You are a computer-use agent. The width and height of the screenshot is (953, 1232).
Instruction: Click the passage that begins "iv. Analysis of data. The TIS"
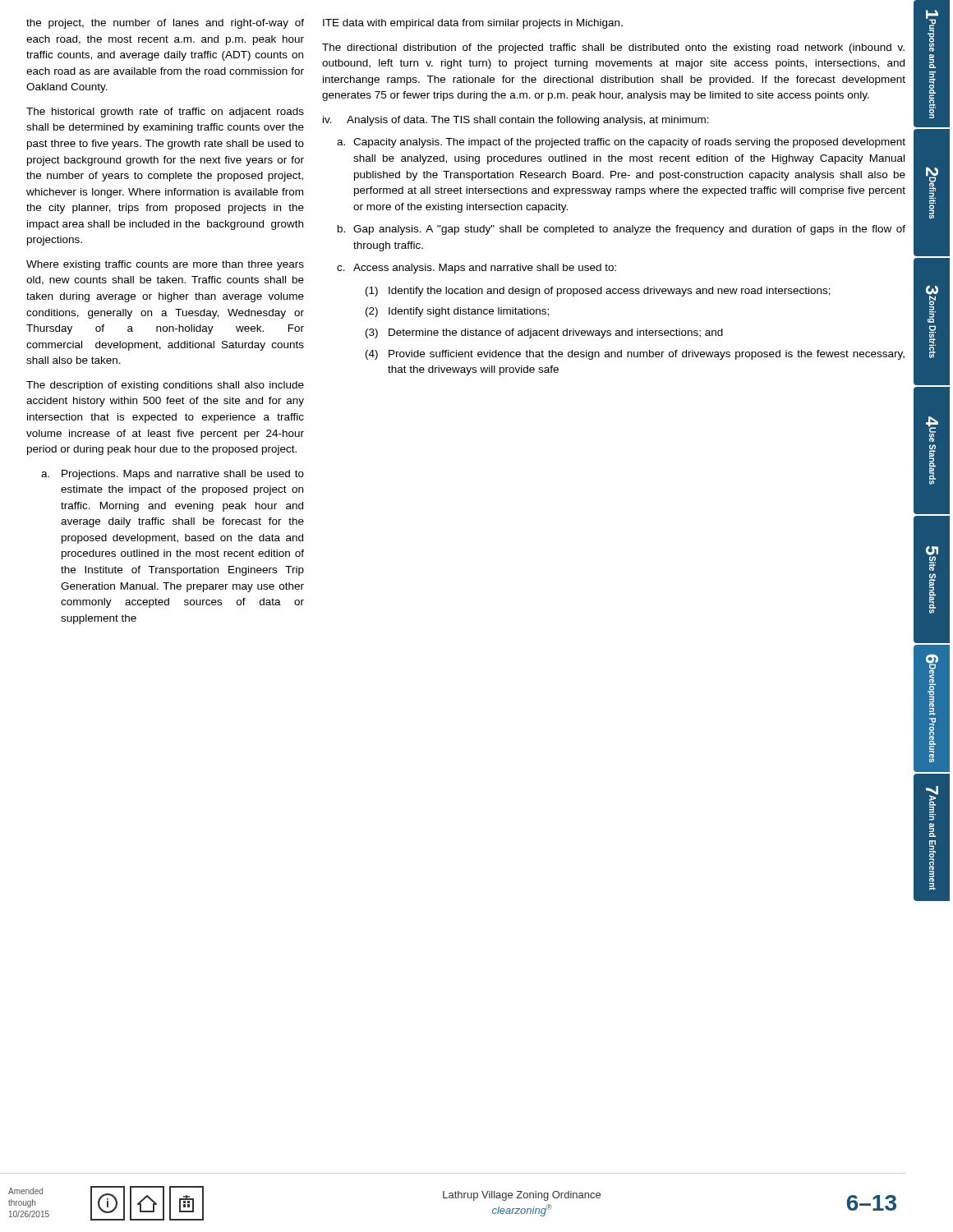coord(614,120)
